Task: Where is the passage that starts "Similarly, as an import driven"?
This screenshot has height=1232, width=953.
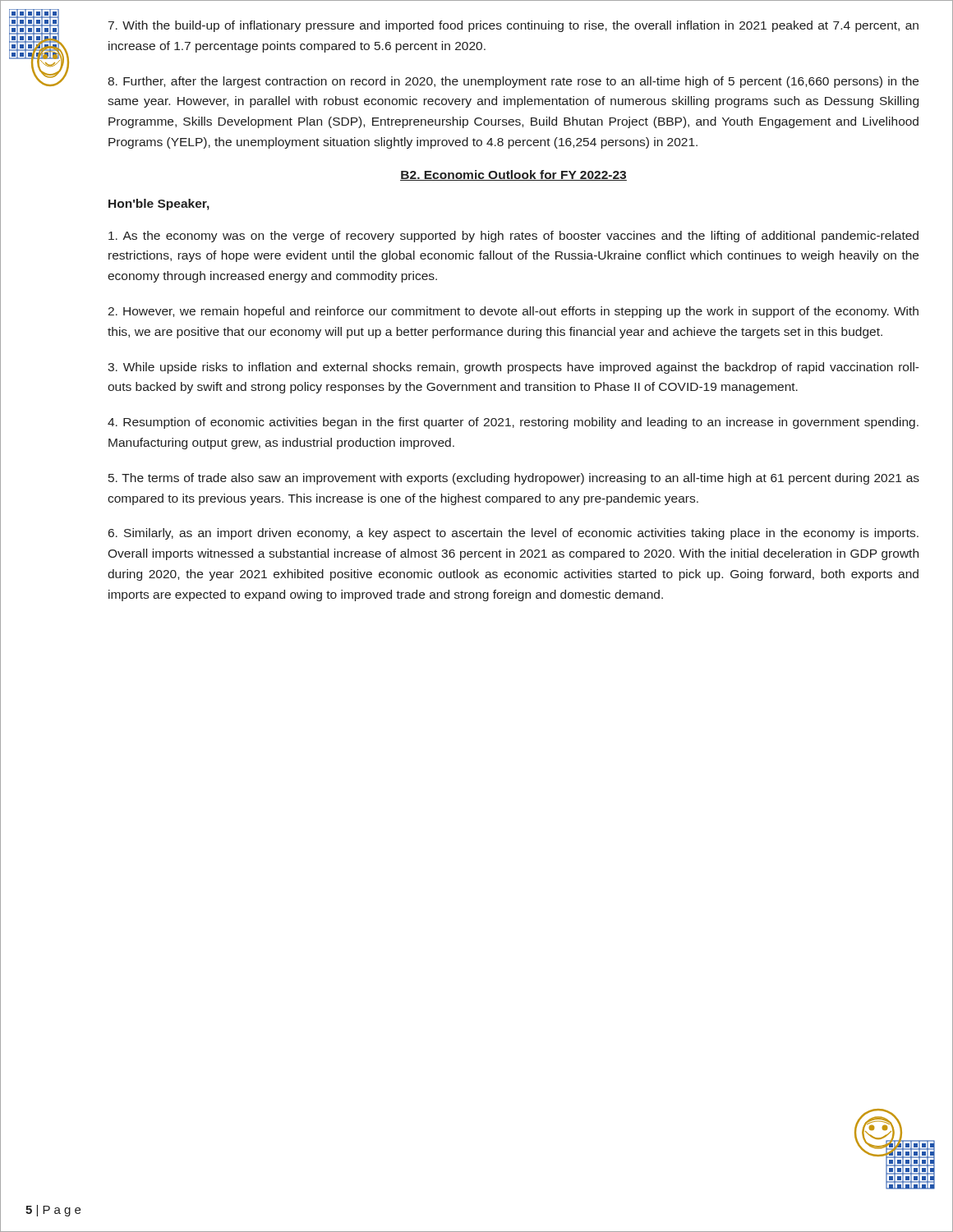Action: pos(513,564)
